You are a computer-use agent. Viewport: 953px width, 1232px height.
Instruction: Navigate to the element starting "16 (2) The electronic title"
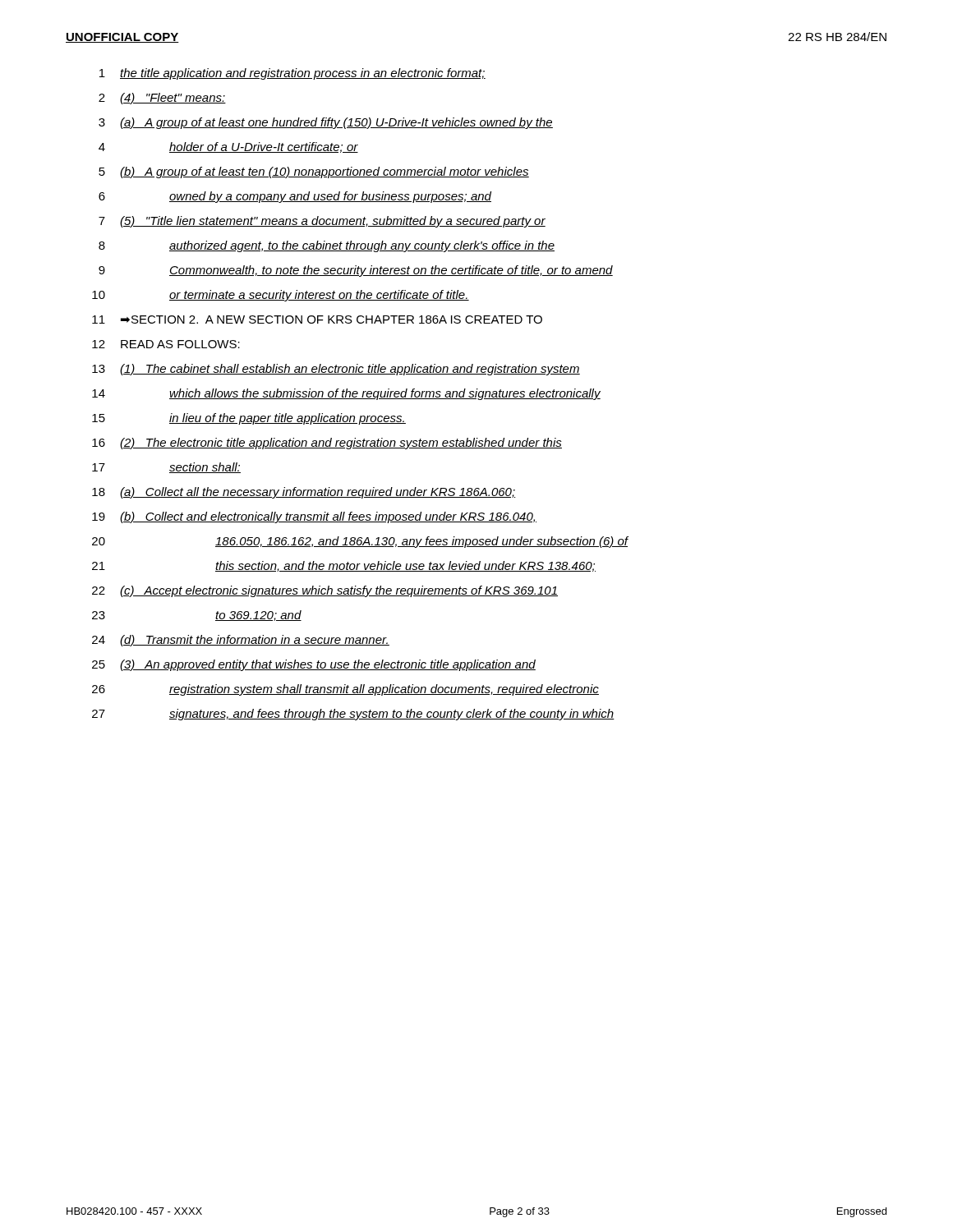click(x=476, y=442)
